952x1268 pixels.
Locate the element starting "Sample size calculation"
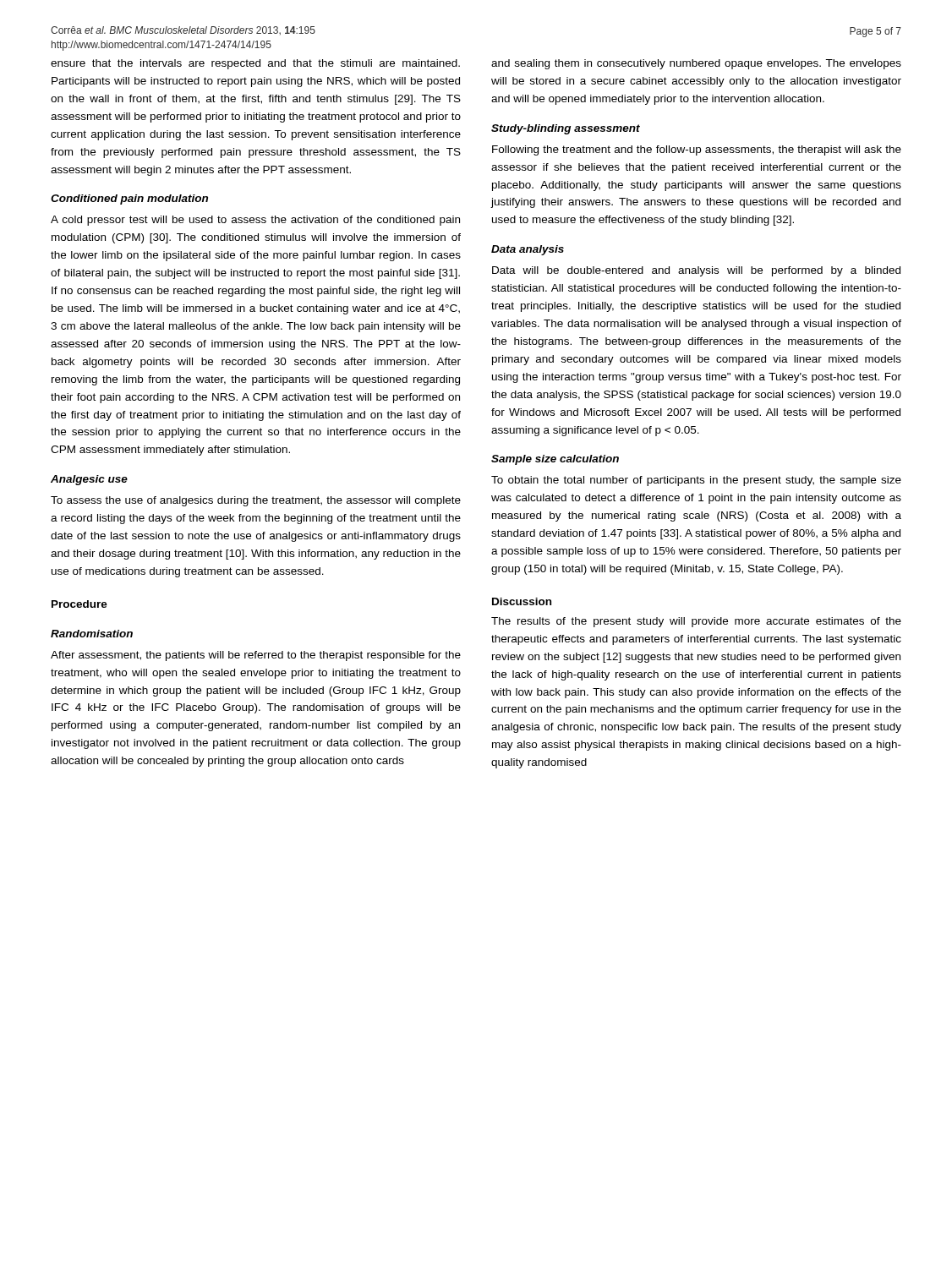555,459
